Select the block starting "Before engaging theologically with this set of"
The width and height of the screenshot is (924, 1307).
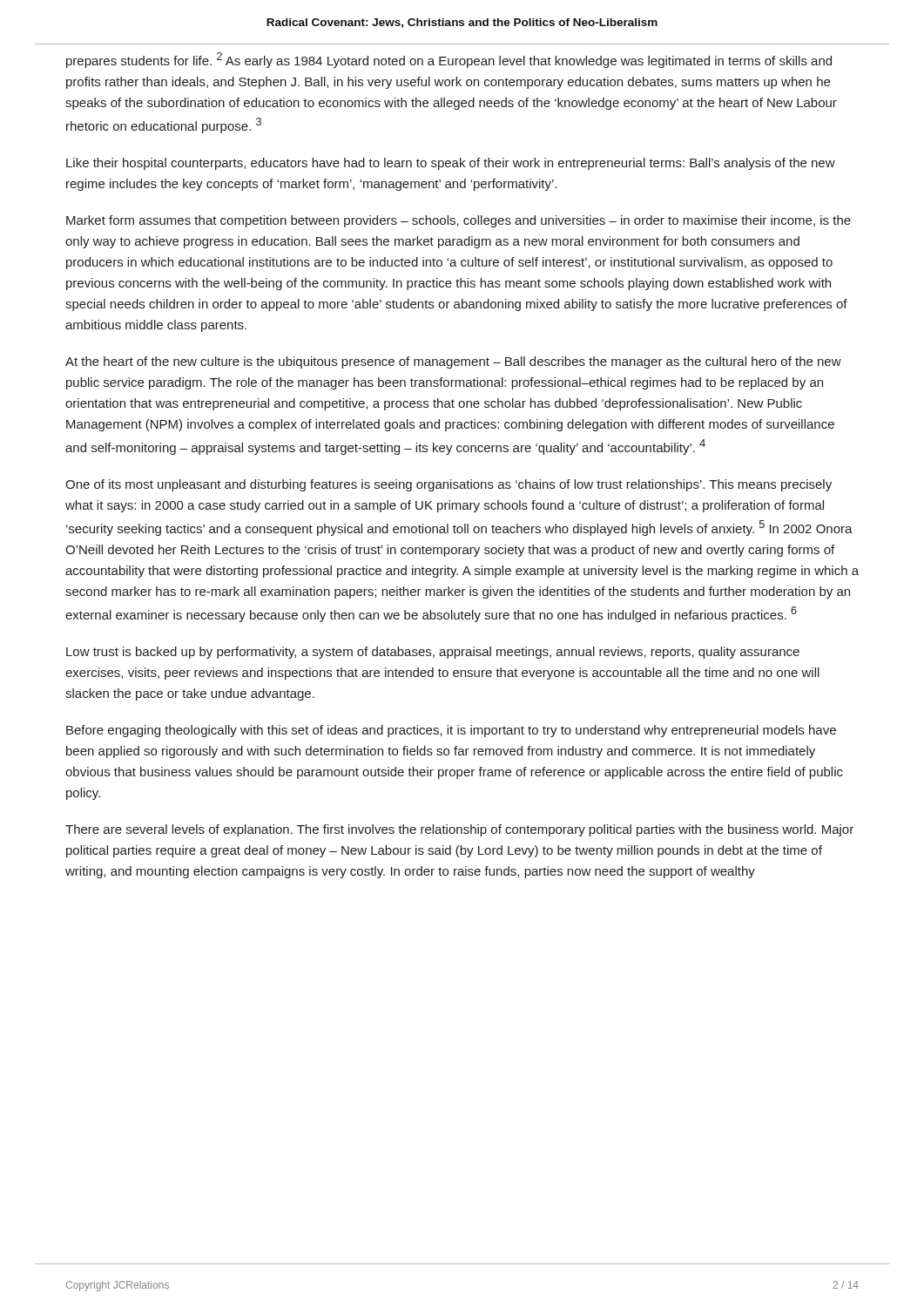pos(462,762)
